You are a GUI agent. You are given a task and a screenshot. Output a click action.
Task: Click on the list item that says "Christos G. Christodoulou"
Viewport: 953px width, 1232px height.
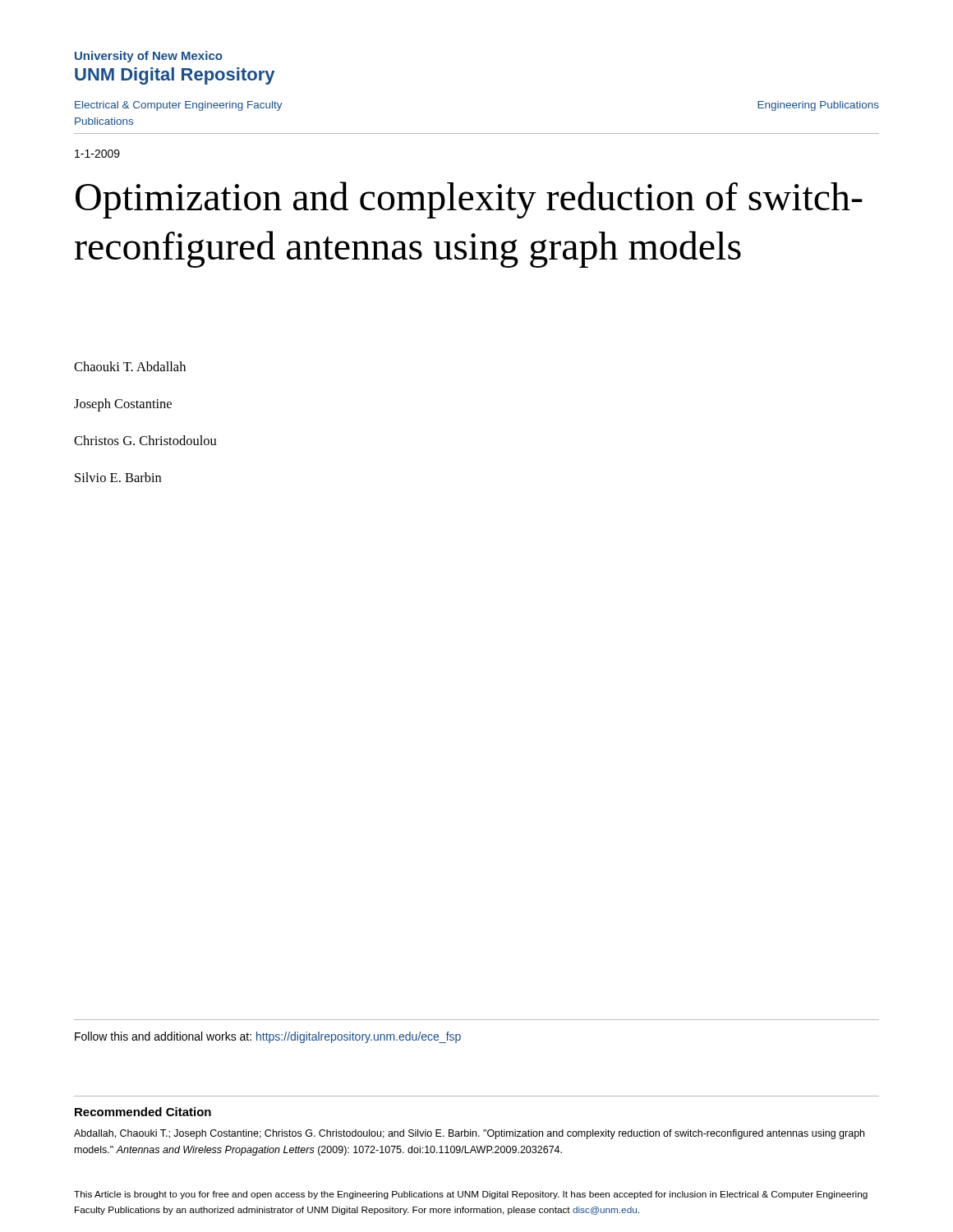(x=145, y=441)
